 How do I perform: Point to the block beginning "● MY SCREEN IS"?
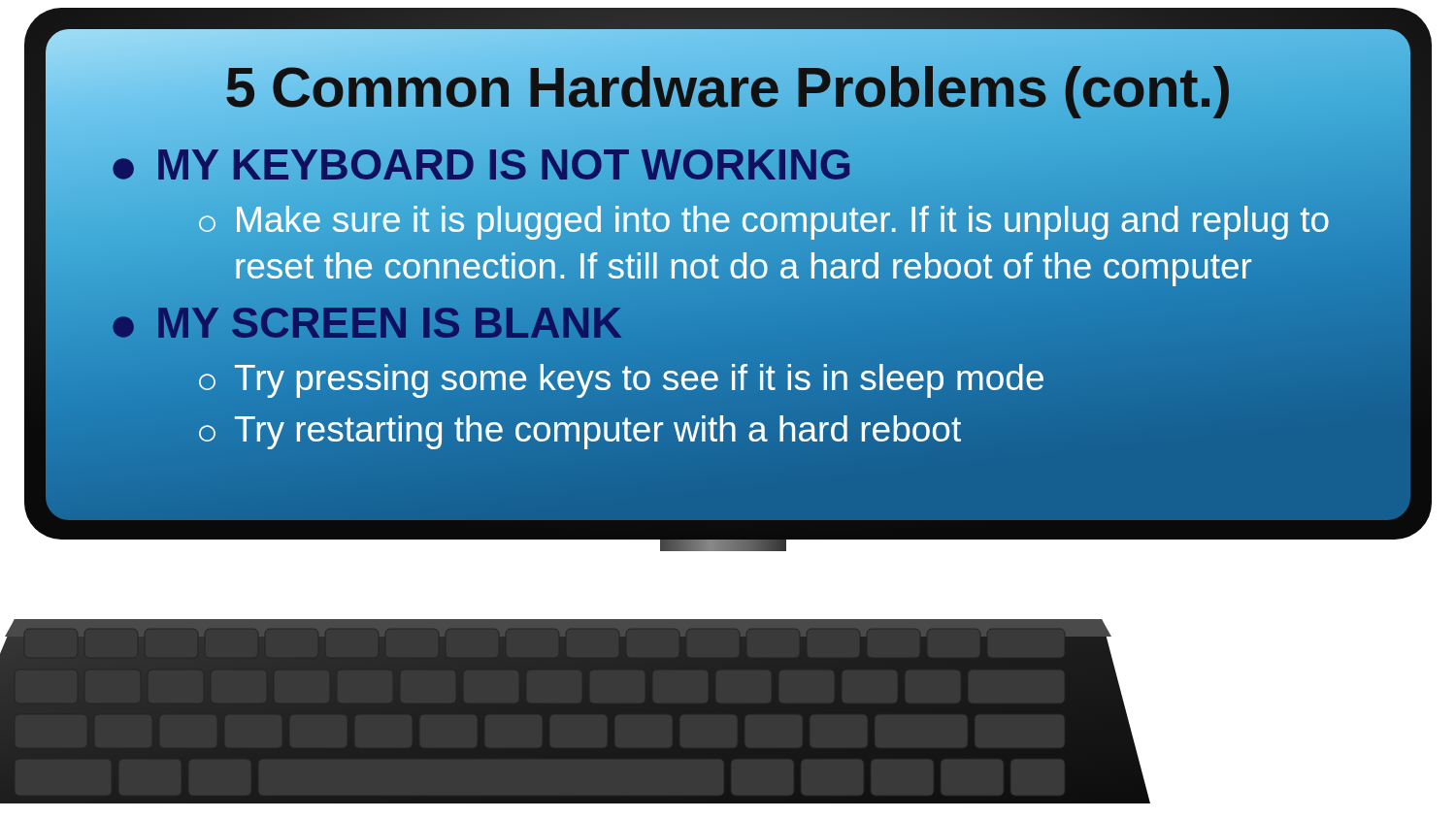365,323
